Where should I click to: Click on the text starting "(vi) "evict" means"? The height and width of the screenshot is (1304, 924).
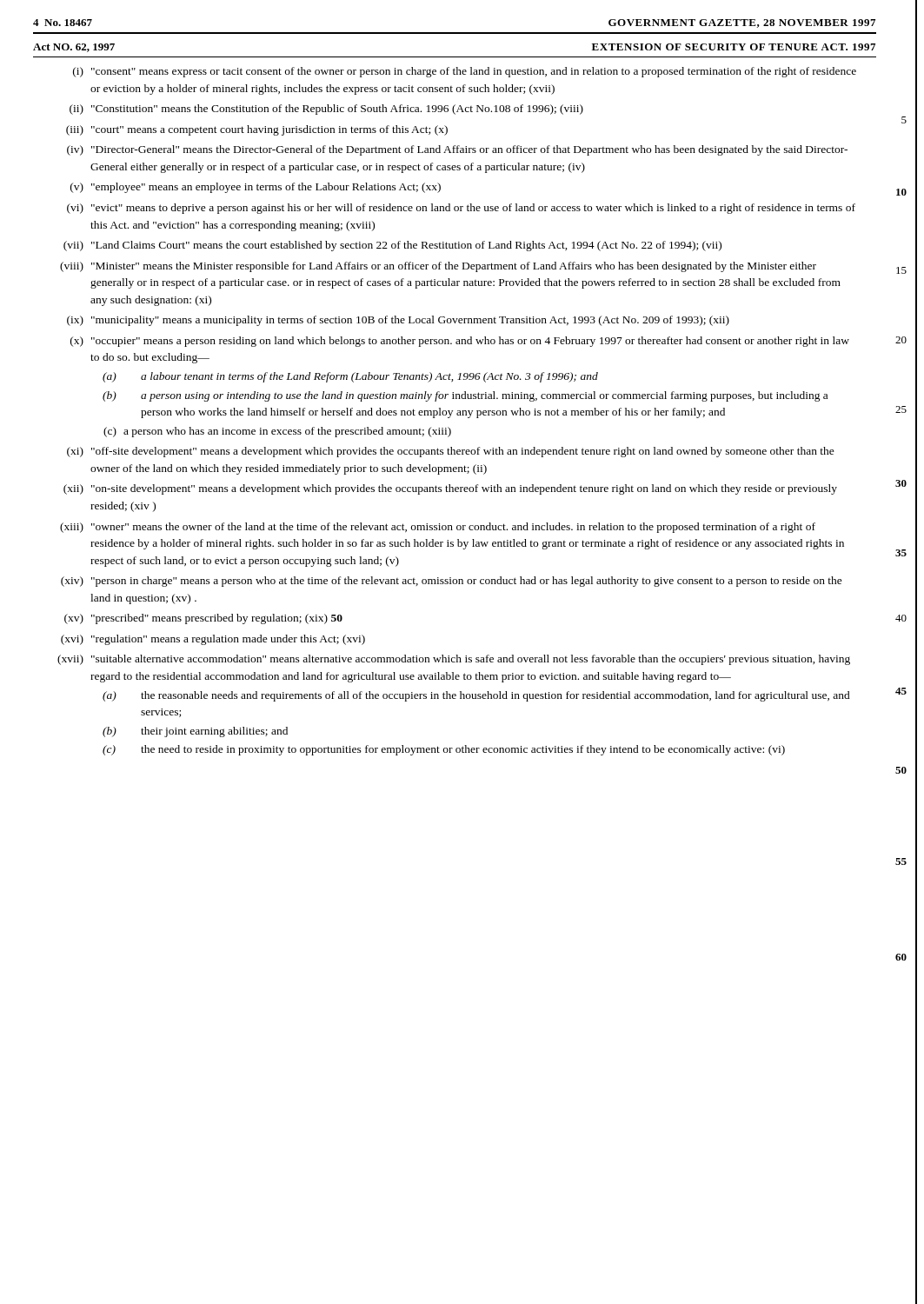446,216
